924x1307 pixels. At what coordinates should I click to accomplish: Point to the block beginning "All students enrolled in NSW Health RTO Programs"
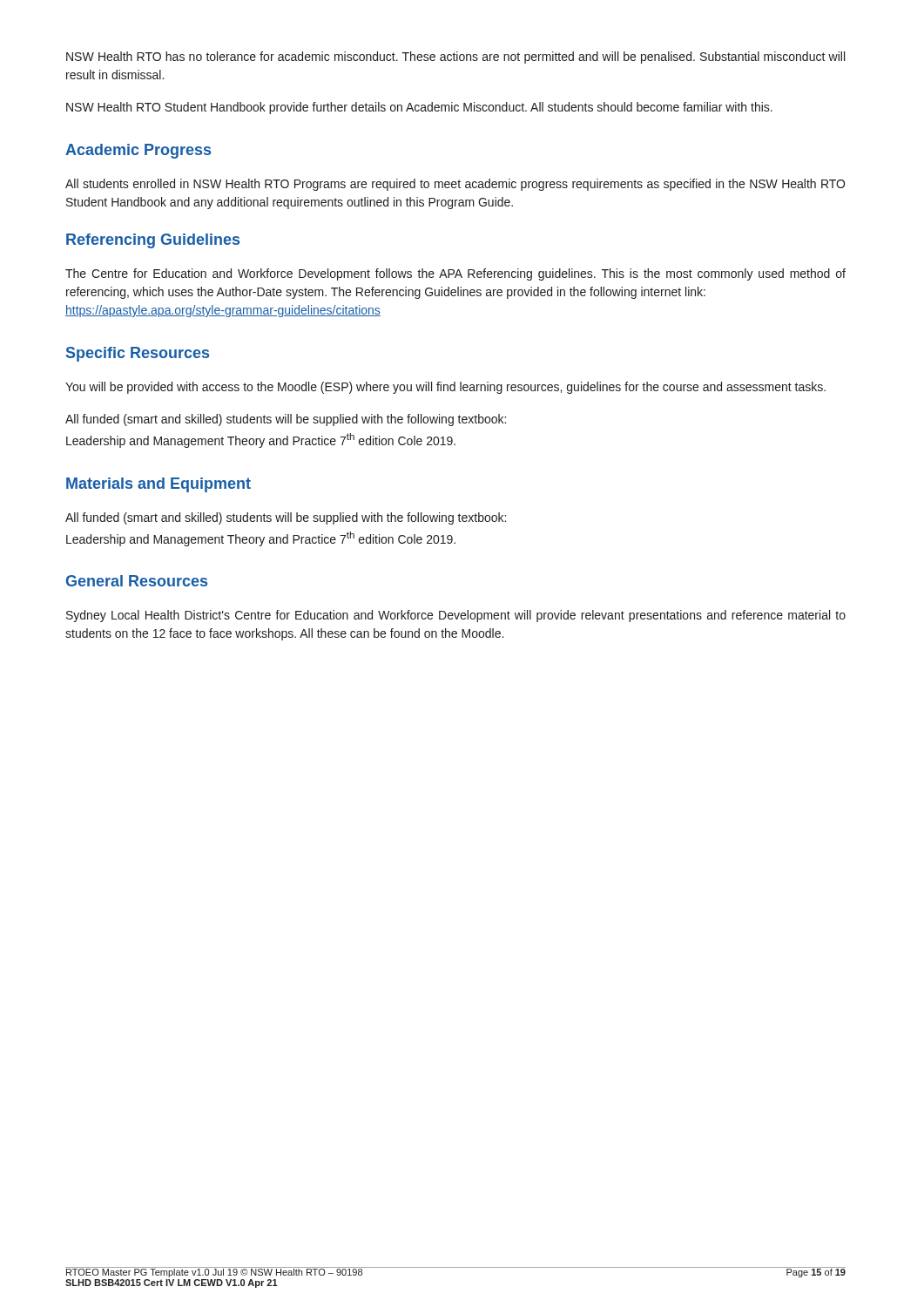(455, 193)
